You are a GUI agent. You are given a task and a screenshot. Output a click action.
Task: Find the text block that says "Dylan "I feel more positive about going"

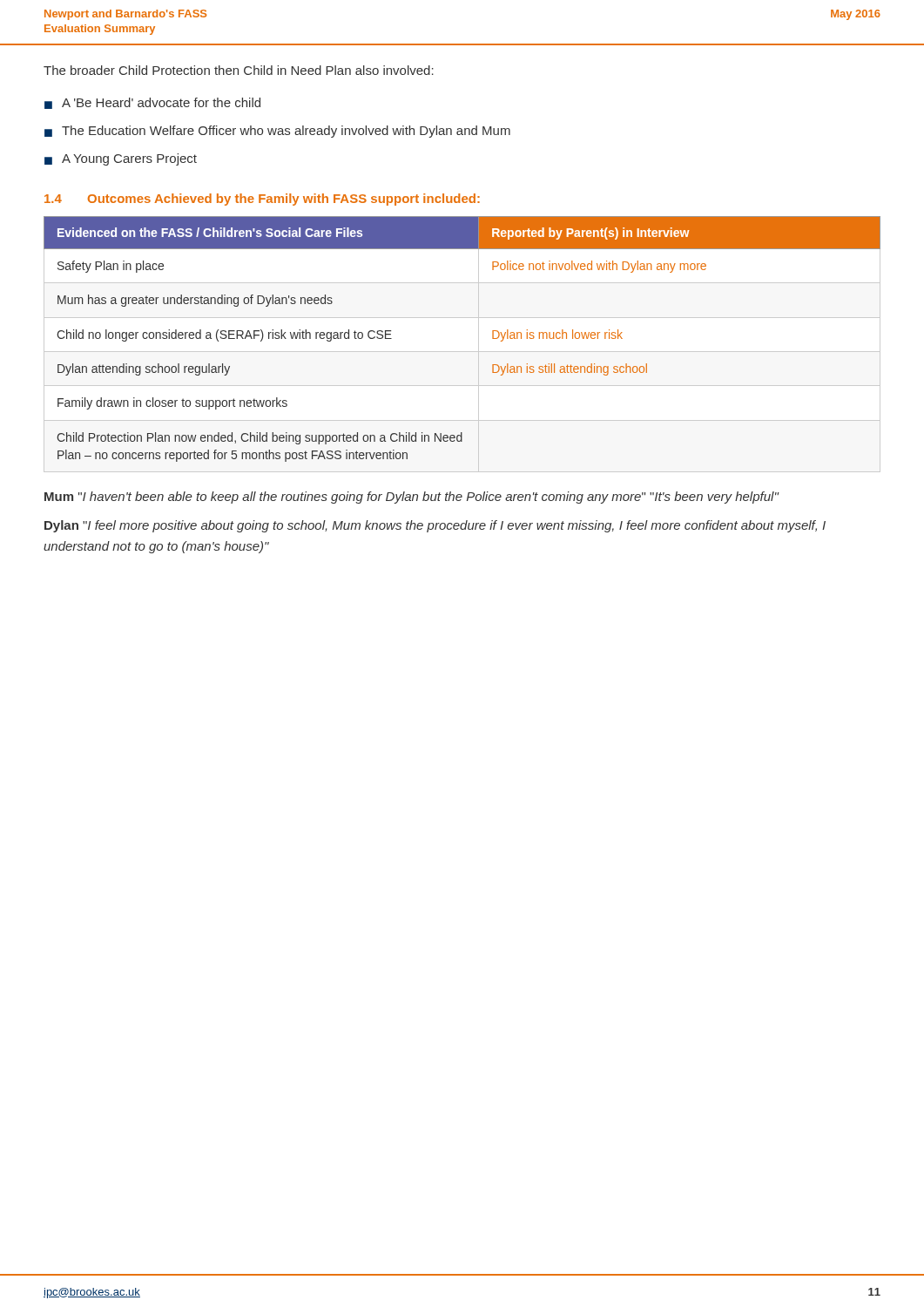(435, 535)
